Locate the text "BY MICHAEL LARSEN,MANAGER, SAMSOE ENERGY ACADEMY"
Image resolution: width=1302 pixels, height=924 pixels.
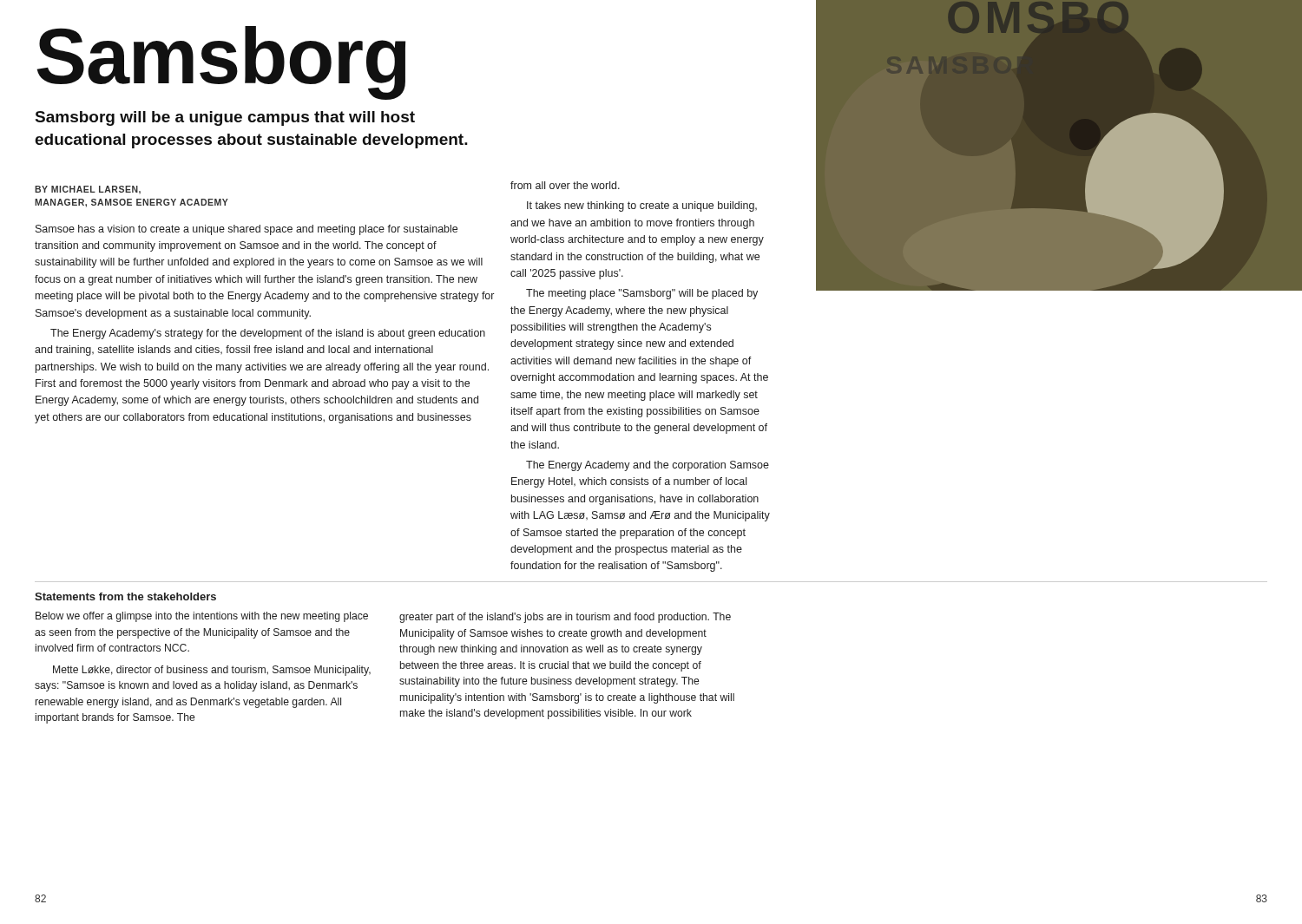click(132, 196)
